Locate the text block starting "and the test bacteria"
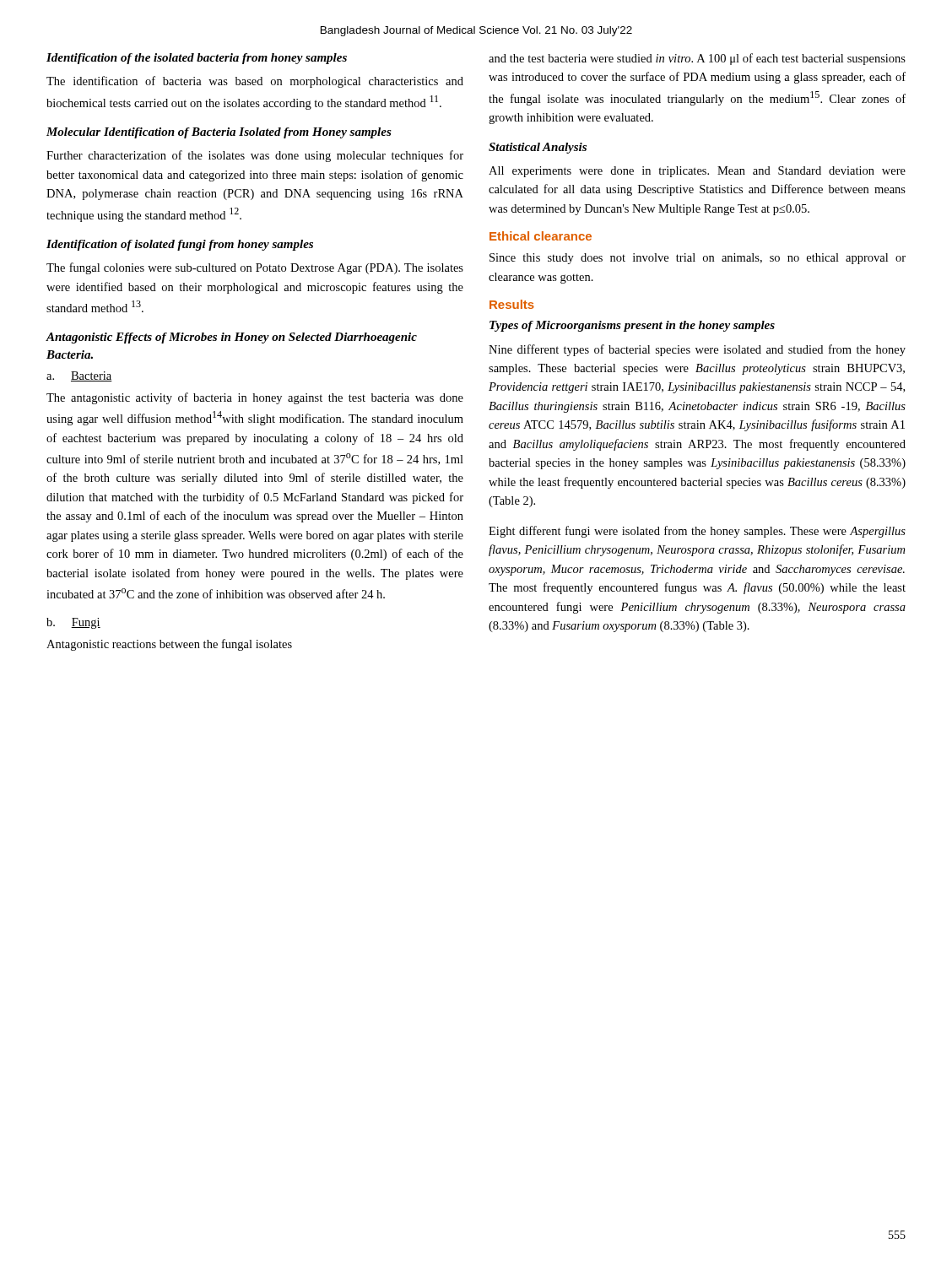The height and width of the screenshot is (1266, 952). [x=697, y=88]
